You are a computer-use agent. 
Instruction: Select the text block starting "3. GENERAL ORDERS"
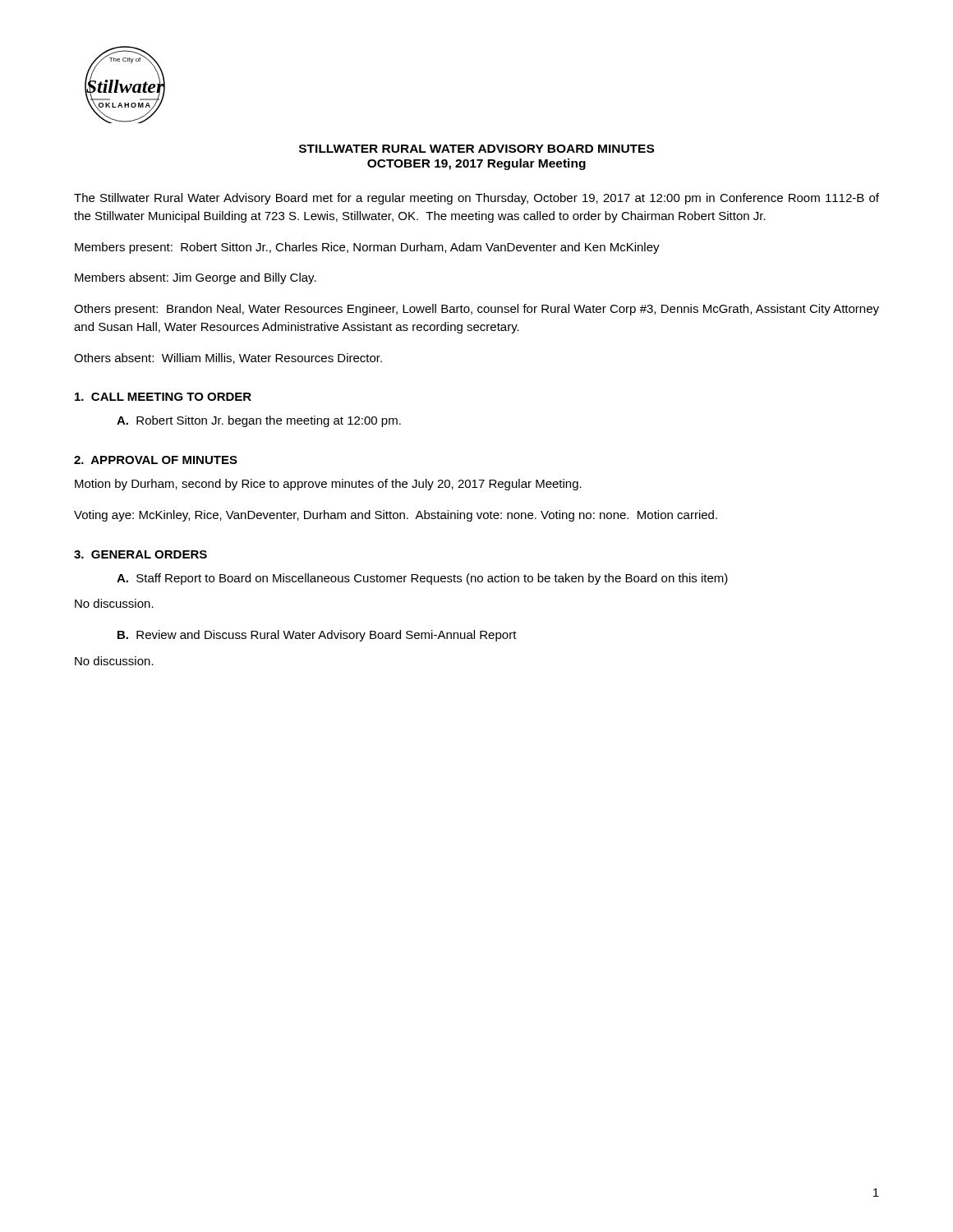point(141,554)
